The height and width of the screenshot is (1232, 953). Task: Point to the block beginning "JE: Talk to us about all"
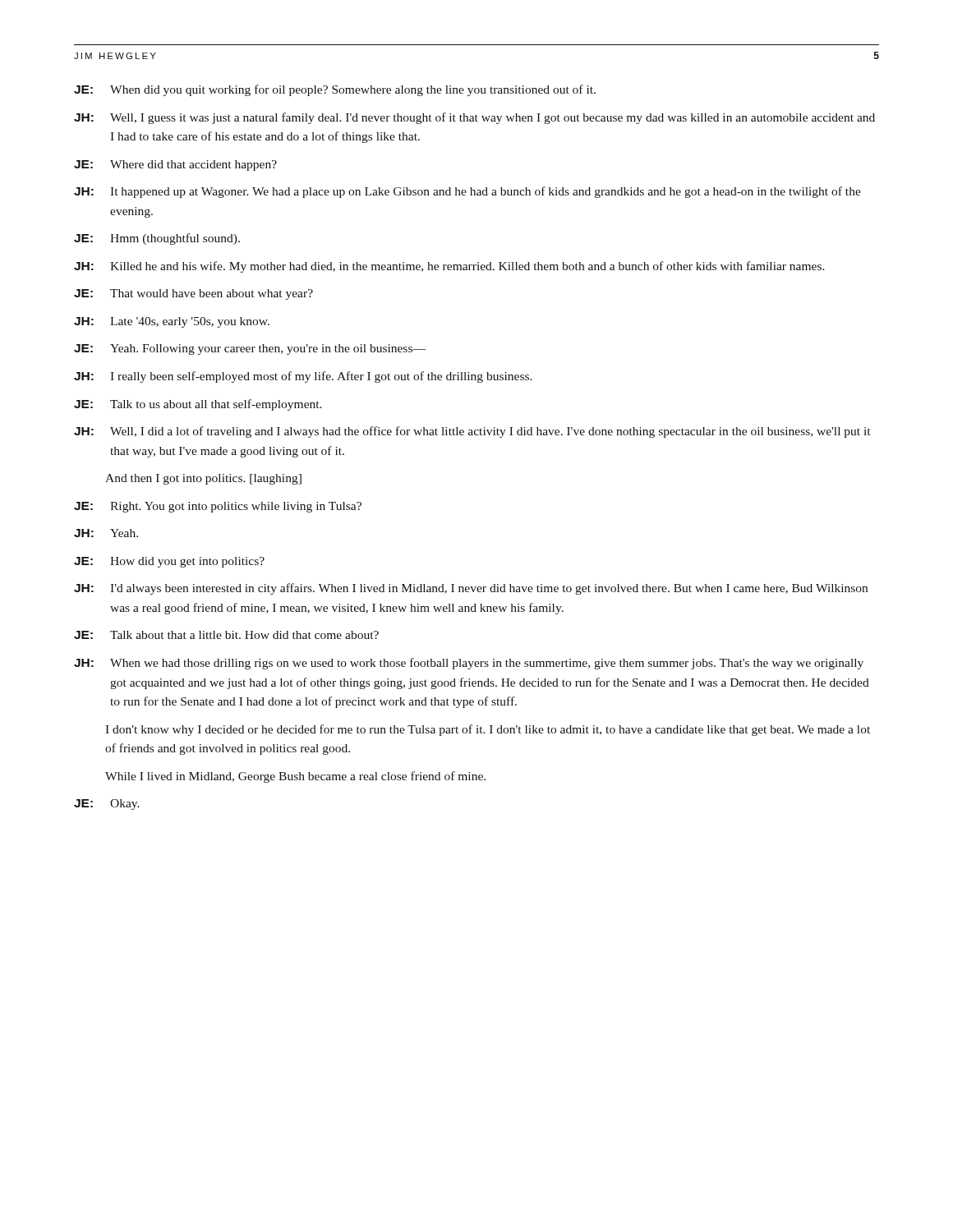(198, 405)
